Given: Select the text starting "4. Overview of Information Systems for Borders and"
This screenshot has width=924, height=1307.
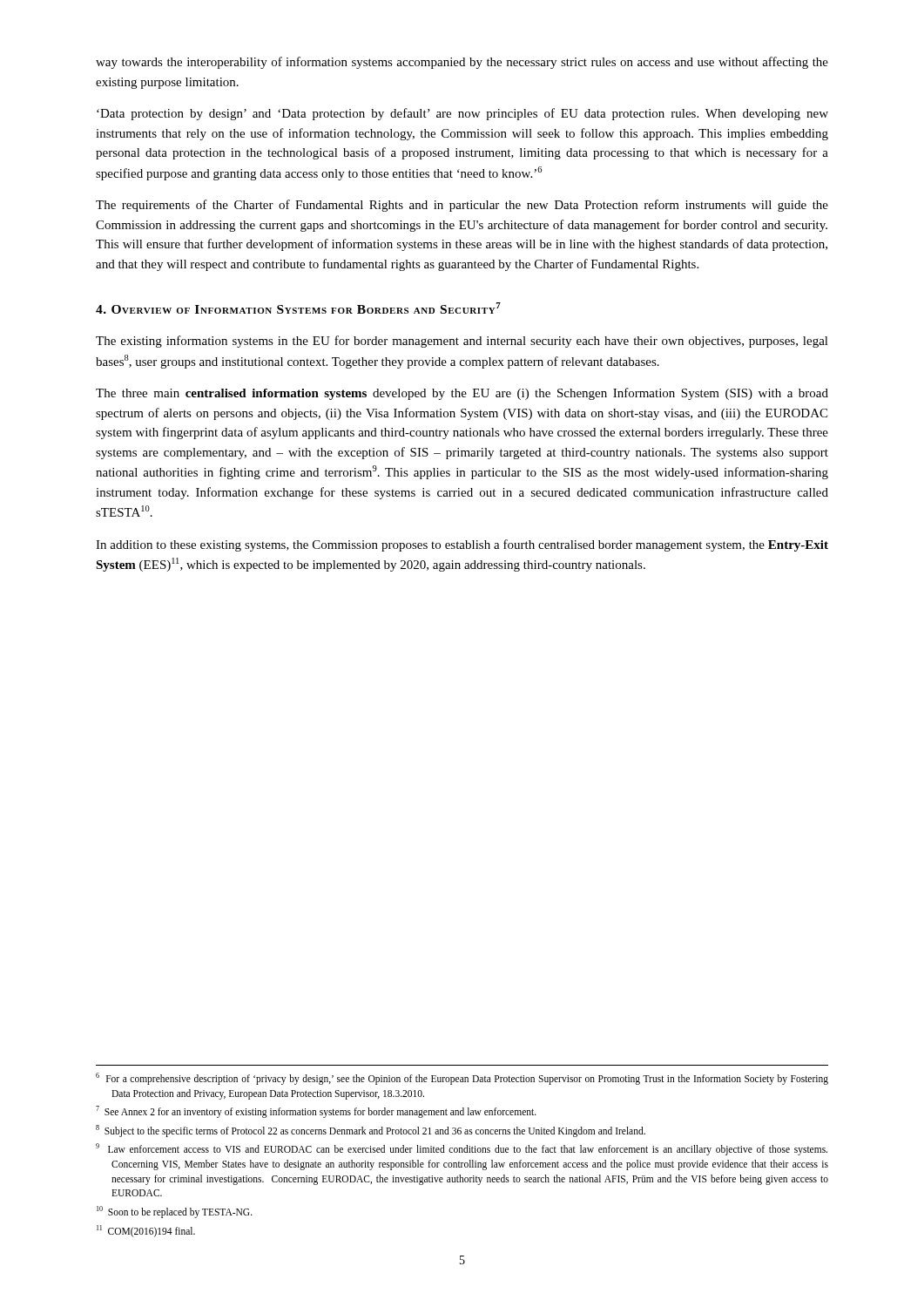Looking at the screenshot, I should [462, 309].
